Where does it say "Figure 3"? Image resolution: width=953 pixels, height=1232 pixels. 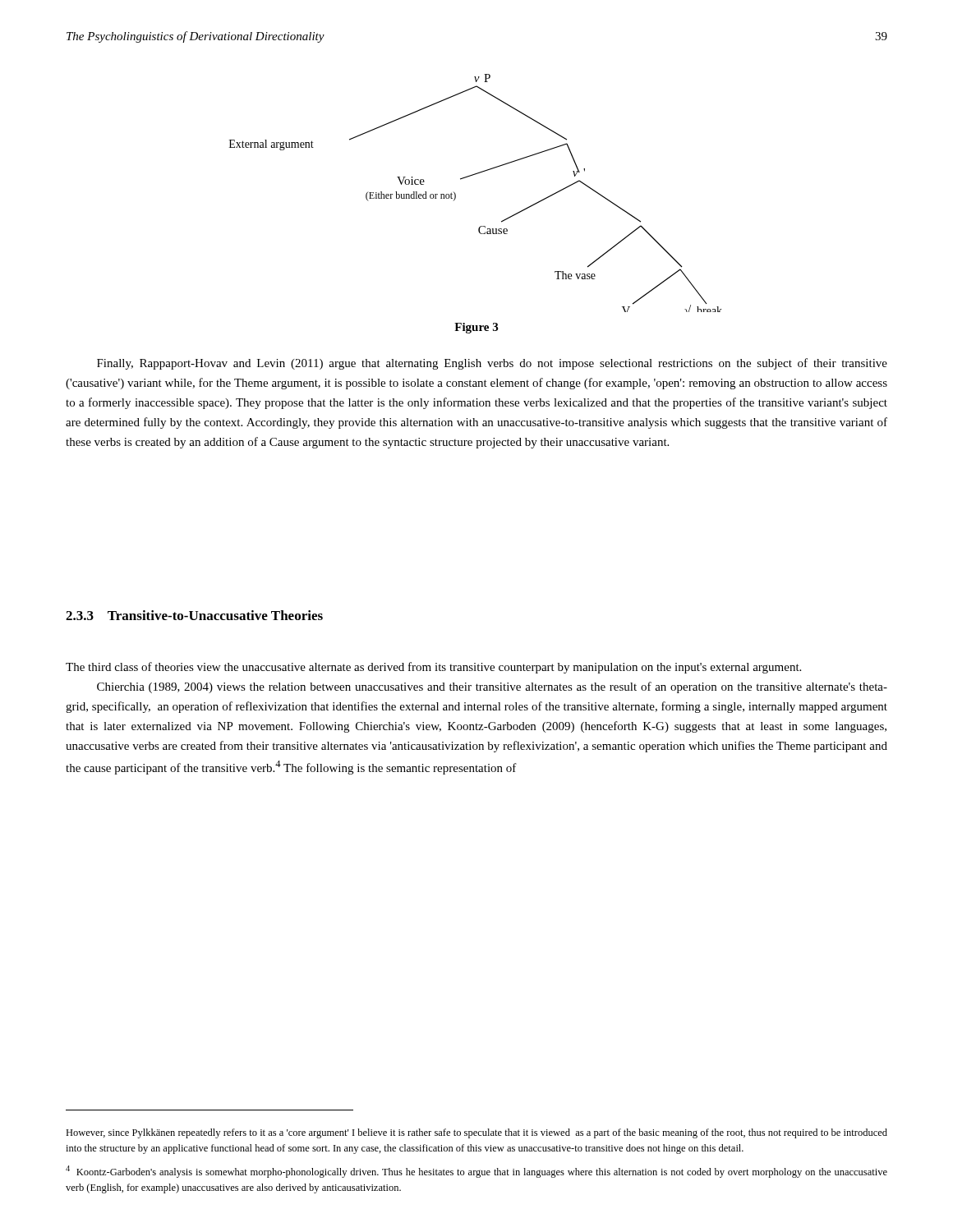tap(476, 327)
